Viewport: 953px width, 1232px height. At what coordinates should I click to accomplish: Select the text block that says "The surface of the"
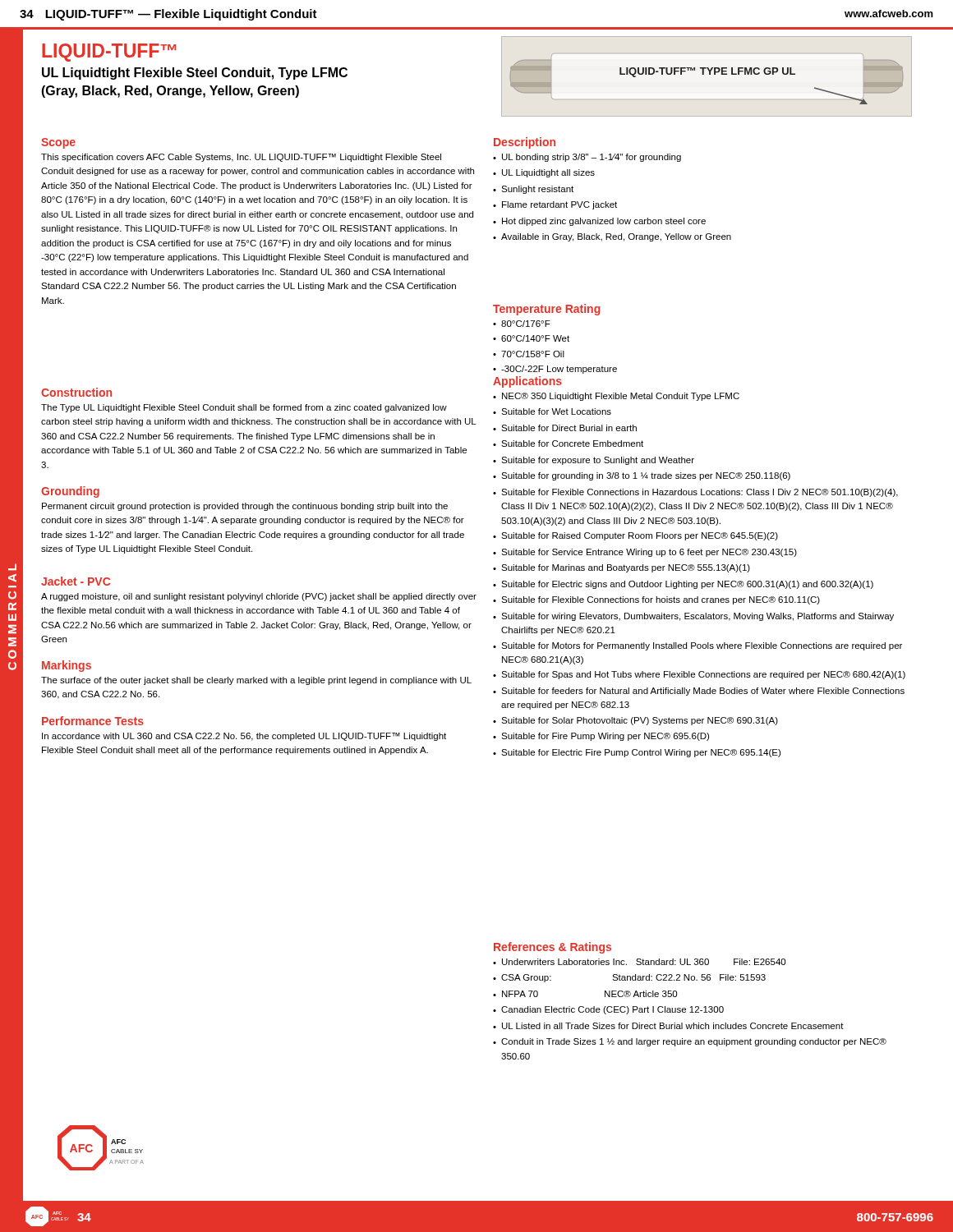pyautogui.click(x=256, y=687)
